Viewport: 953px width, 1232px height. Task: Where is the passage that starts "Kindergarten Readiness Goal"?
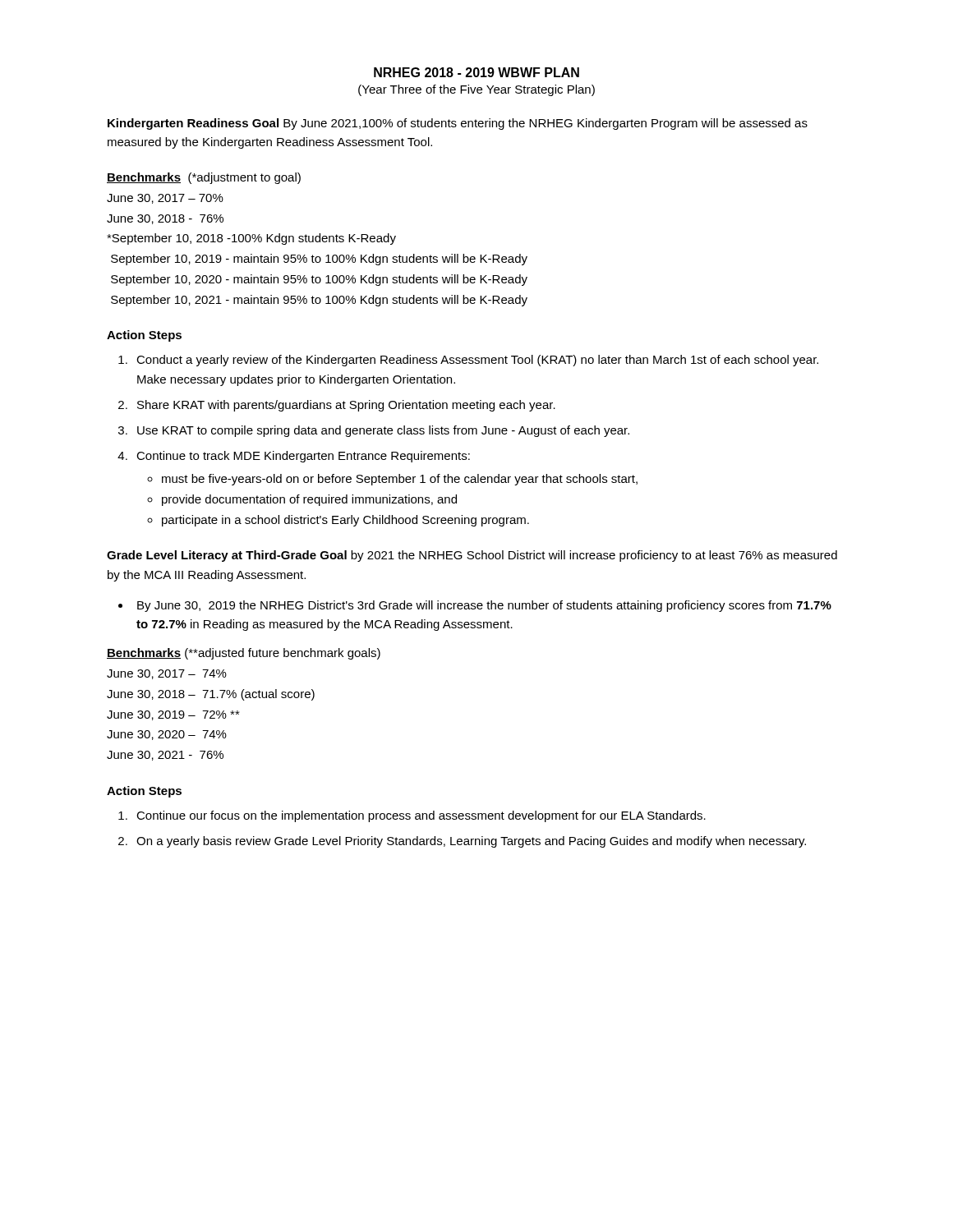click(457, 132)
